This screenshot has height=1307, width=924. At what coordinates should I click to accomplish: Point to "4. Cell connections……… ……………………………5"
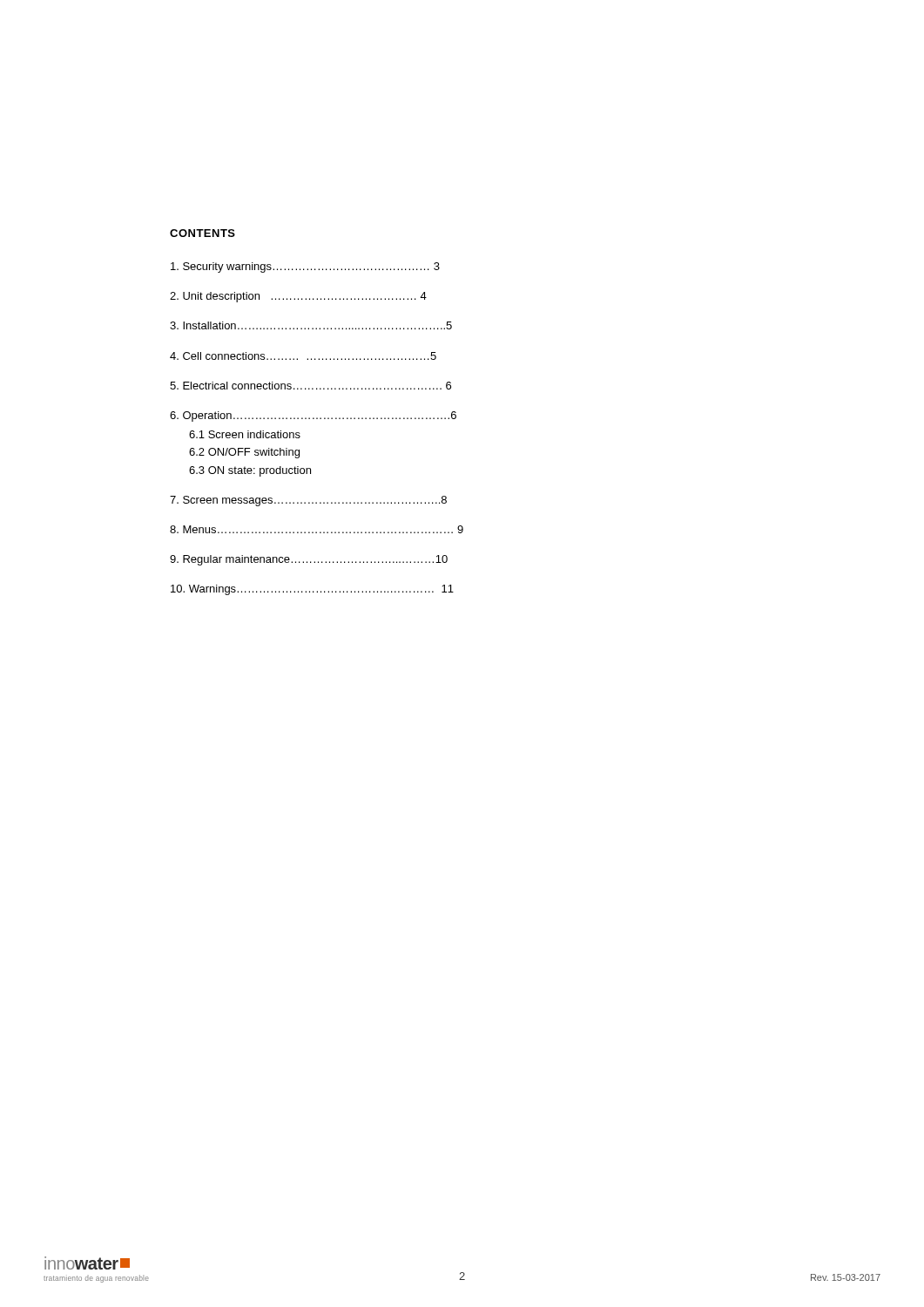pos(303,356)
